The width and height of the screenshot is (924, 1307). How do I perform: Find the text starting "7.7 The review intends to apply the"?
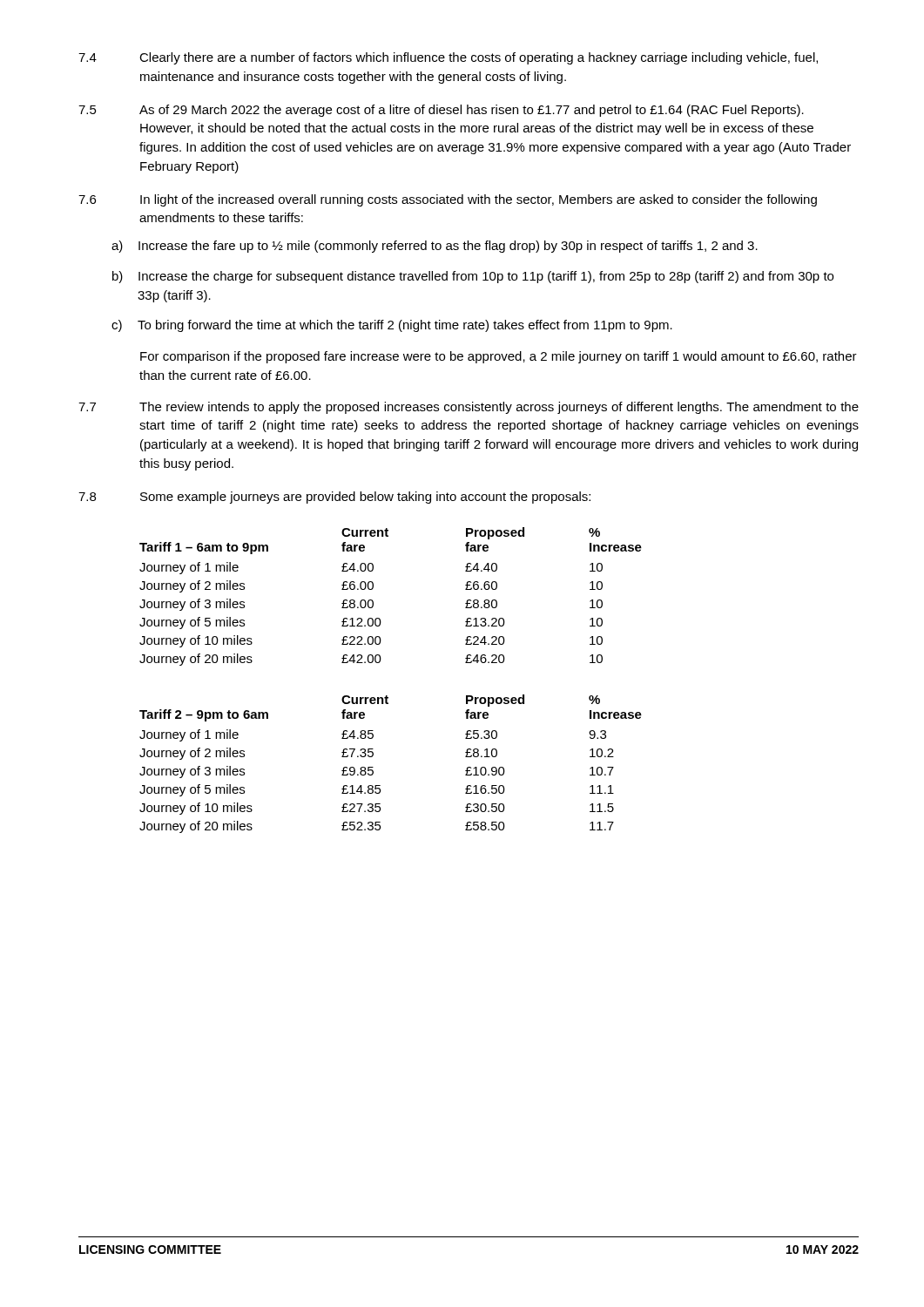point(469,435)
